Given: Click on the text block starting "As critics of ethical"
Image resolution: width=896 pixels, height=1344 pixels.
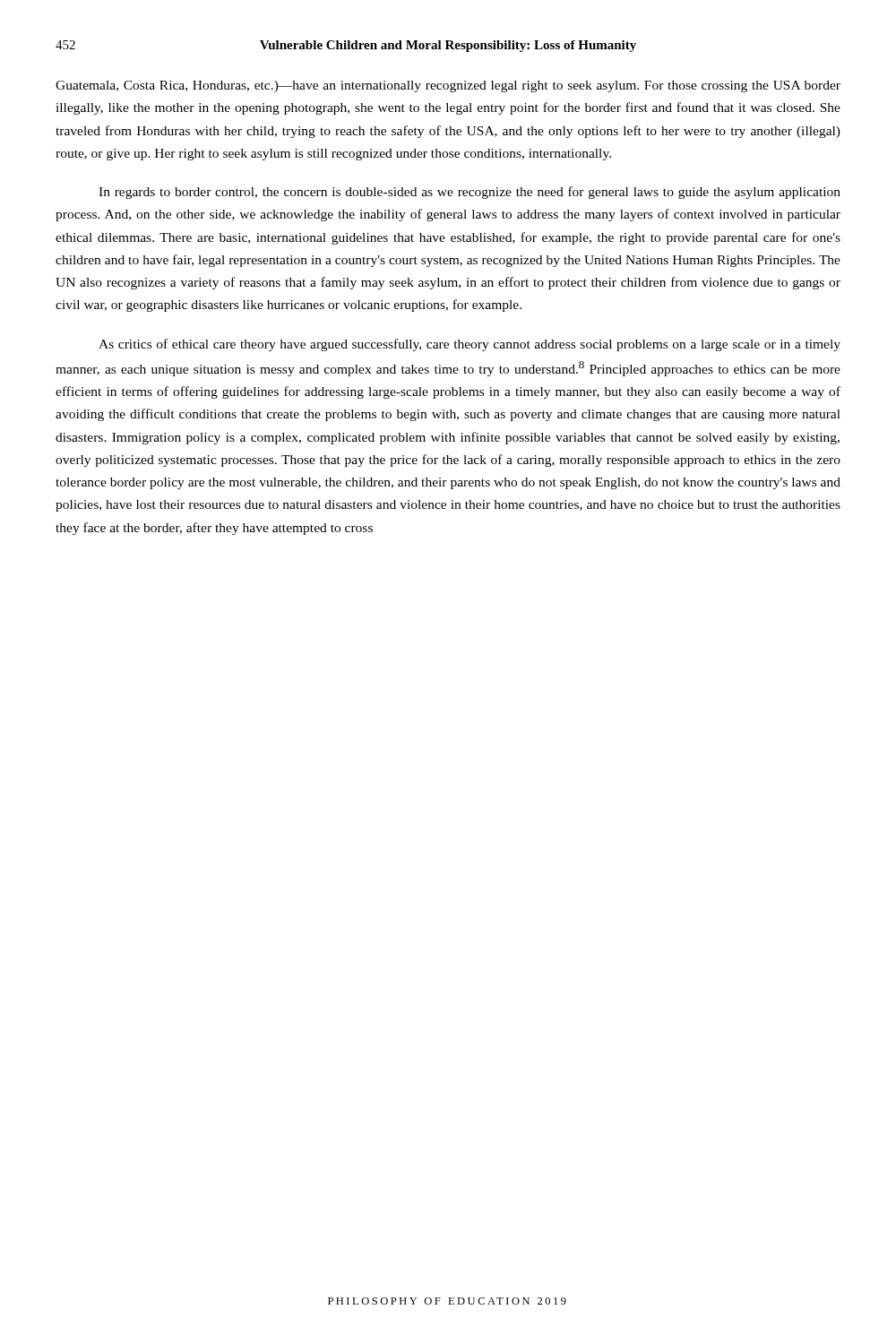Looking at the screenshot, I should [448, 435].
